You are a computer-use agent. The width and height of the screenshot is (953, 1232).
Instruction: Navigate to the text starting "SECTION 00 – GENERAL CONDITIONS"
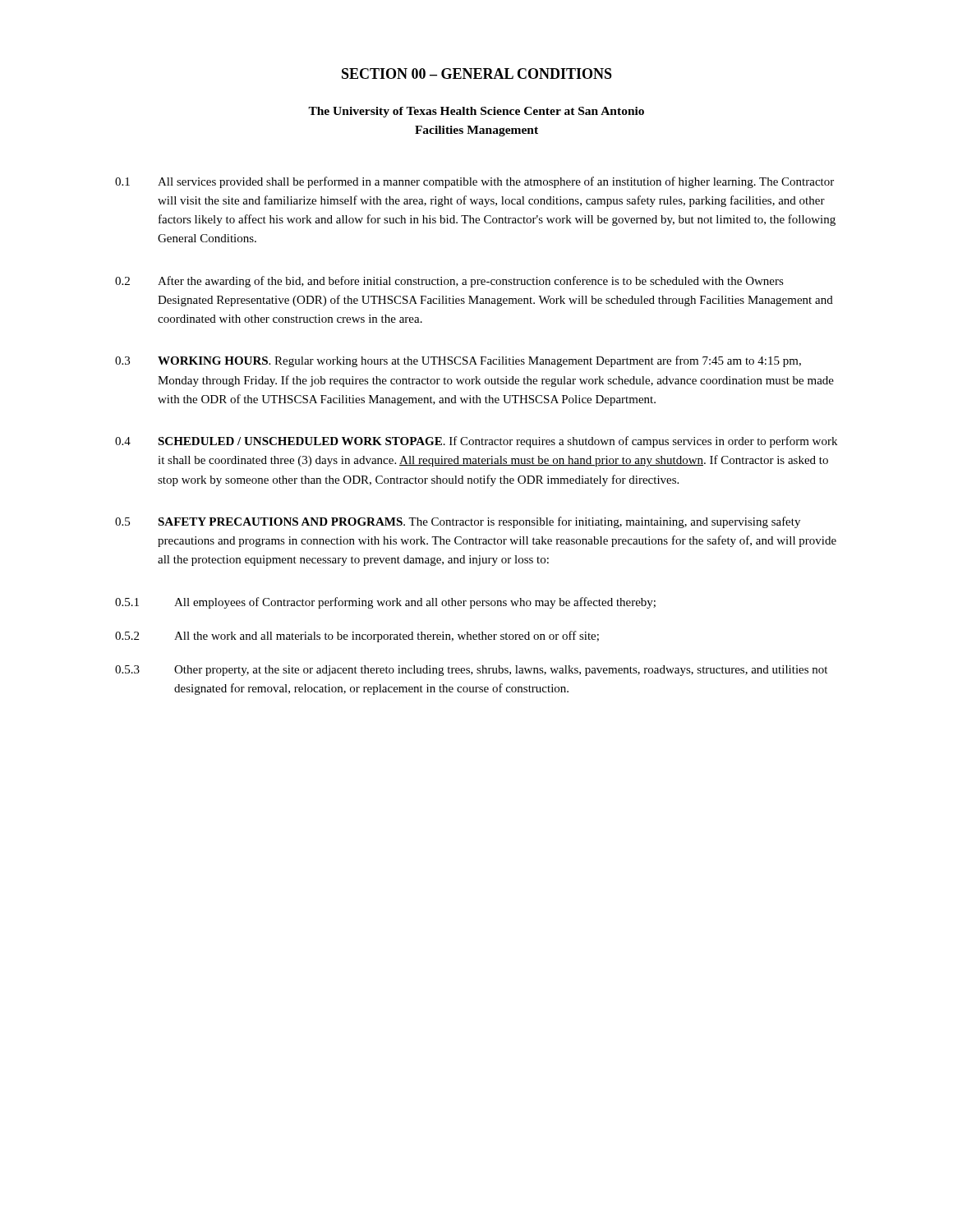(476, 74)
